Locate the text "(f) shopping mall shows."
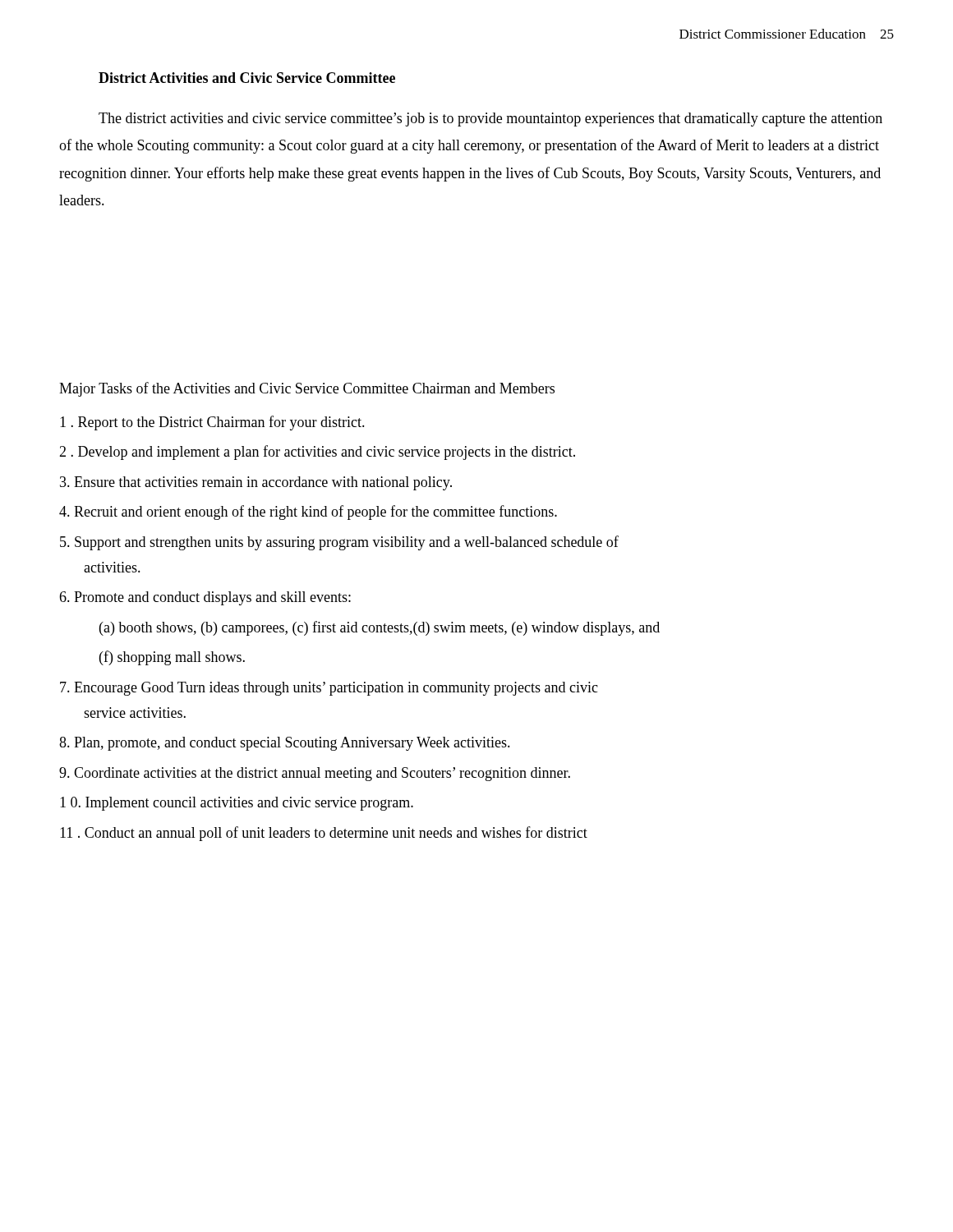This screenshot has width=953, height=1232. (172, 657)
